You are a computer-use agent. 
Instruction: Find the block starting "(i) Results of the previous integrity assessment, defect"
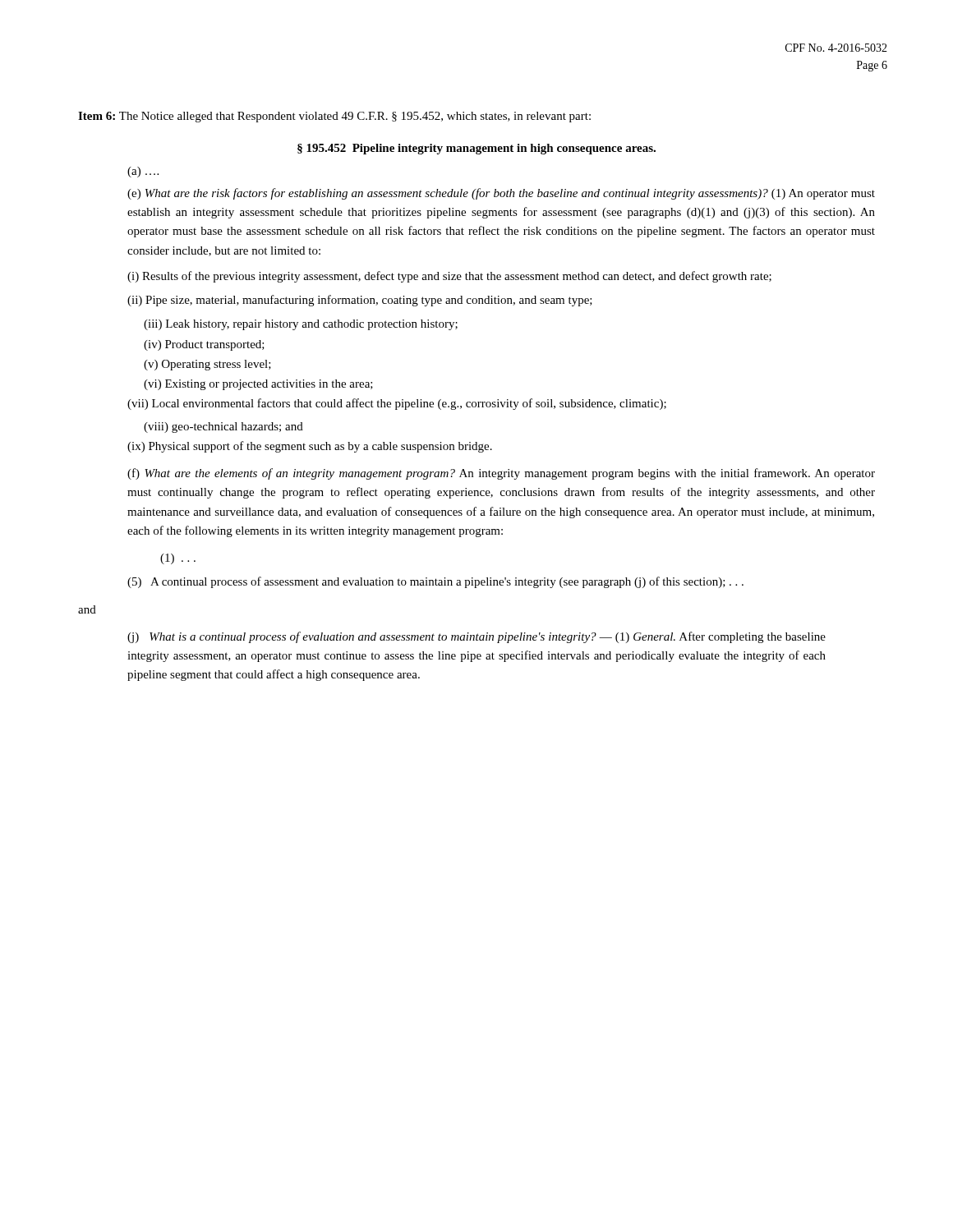point(450,276)
